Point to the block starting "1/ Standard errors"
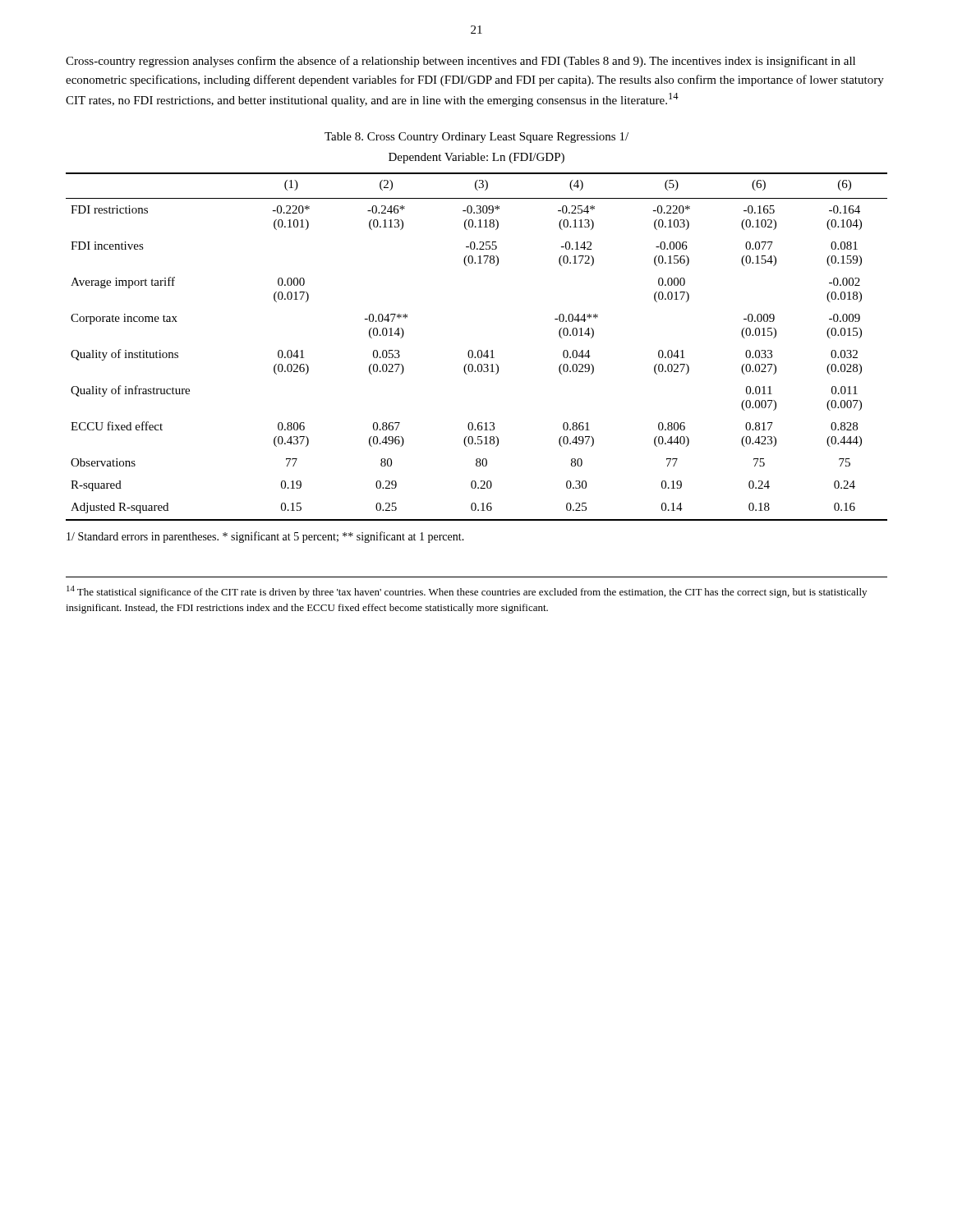 tap(265, 536)
